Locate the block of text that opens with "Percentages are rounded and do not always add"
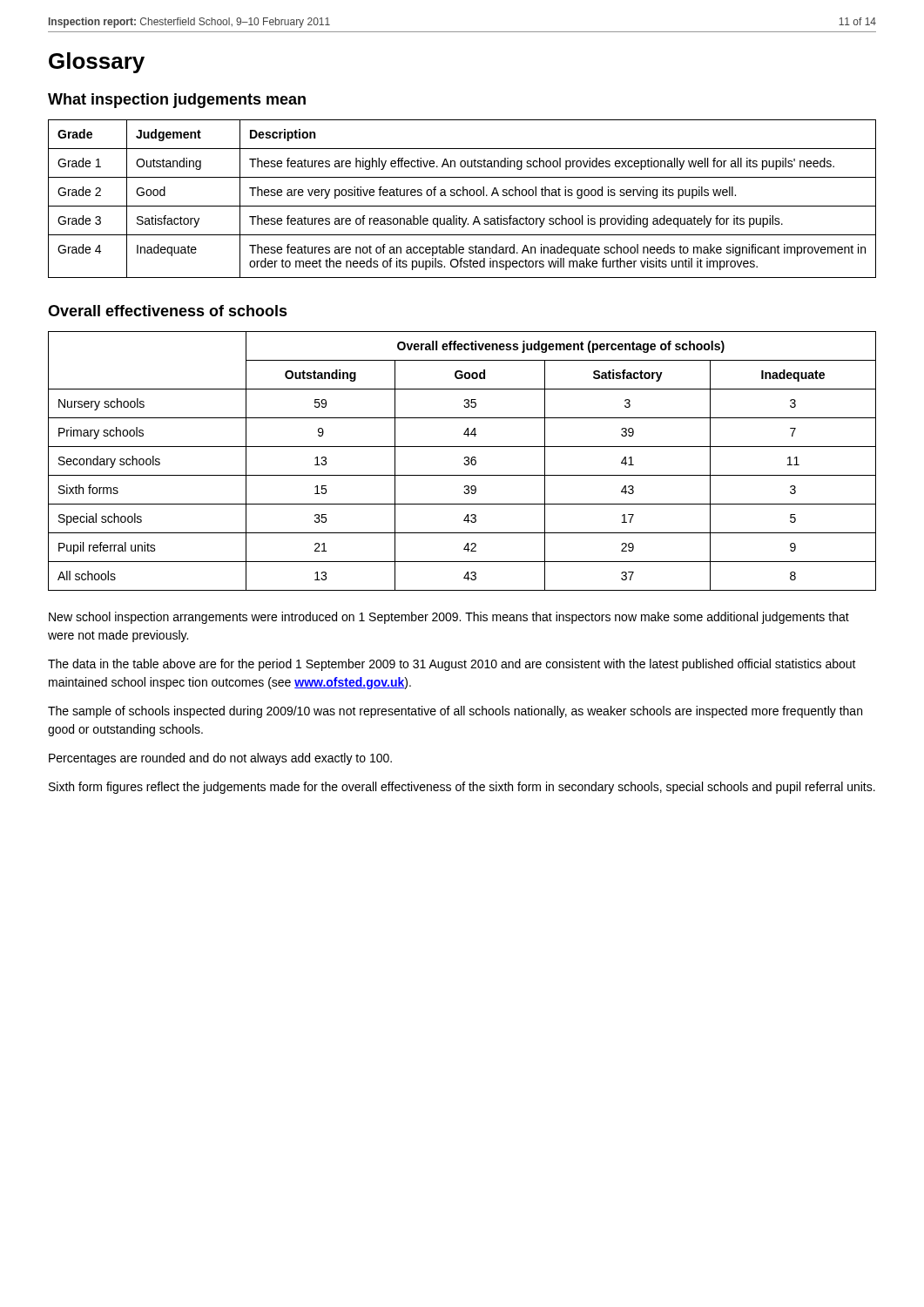The height and width of the screenshot is (1307, 924). pyautogui.click(x=220, y=758)
